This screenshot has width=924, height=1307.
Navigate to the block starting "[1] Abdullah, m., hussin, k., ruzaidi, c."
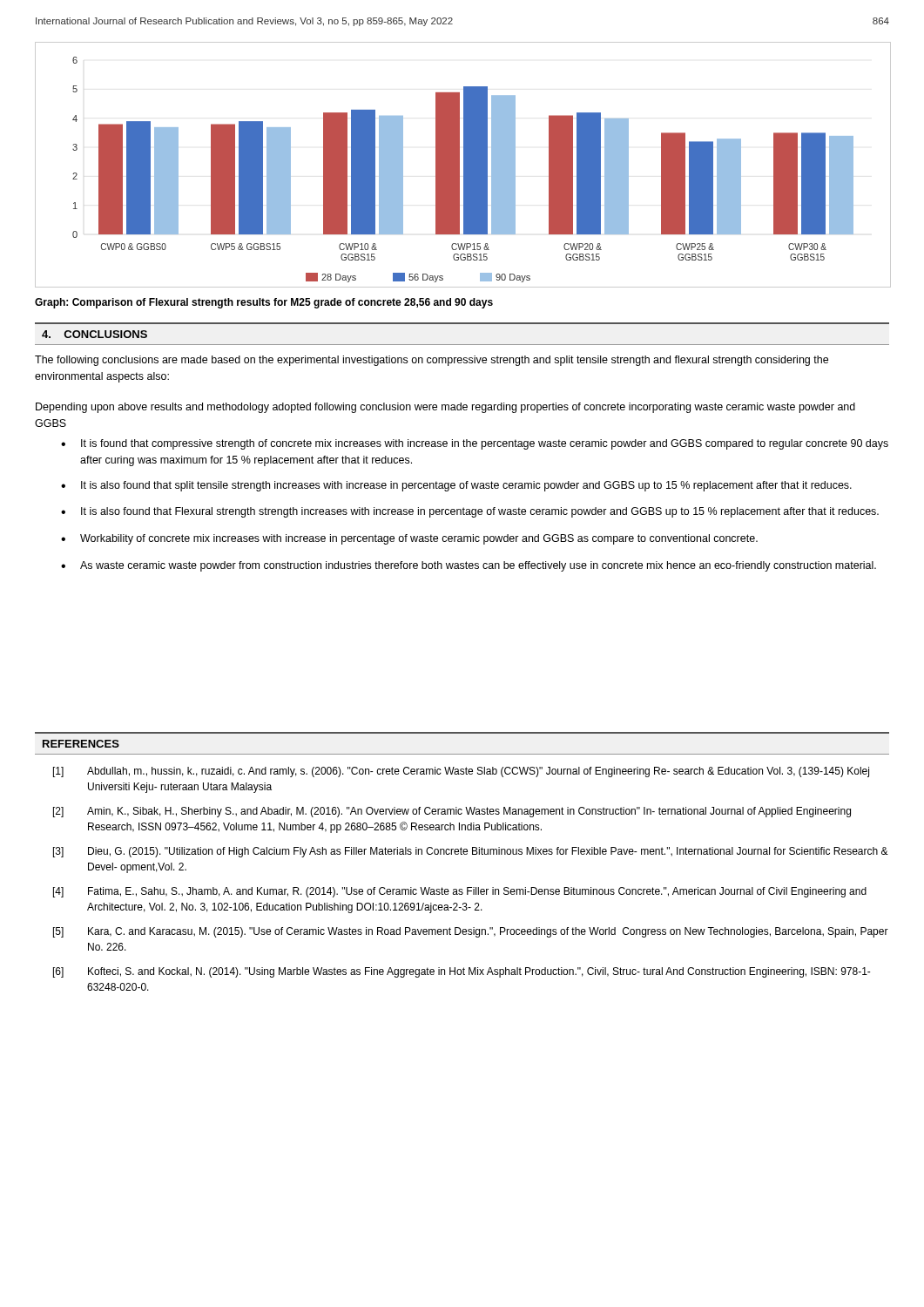462,779
